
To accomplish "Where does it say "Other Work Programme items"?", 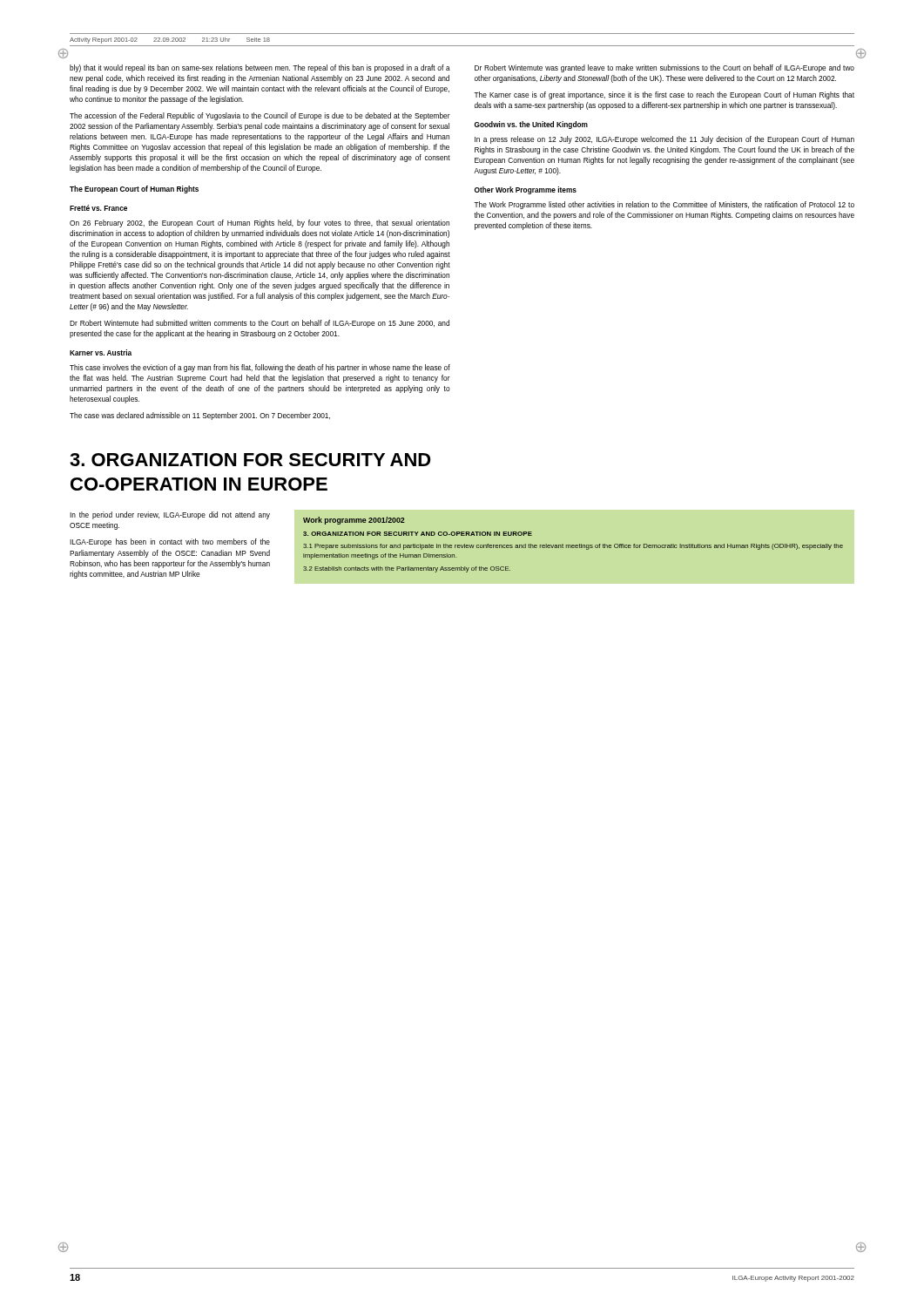I will [x=525, y=190].
